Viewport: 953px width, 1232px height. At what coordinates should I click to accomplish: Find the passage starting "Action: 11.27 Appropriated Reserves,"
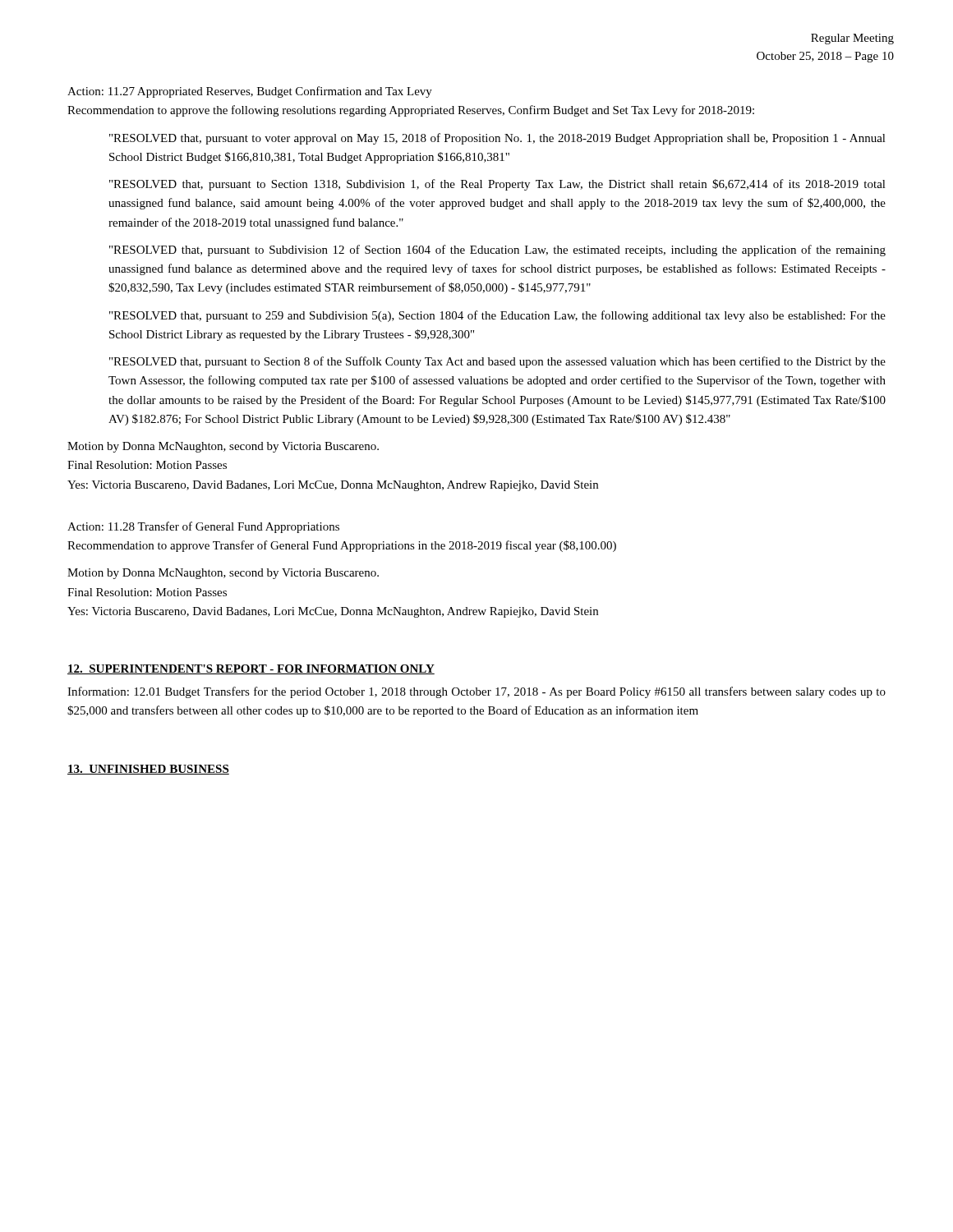click(x=411, y=101)
